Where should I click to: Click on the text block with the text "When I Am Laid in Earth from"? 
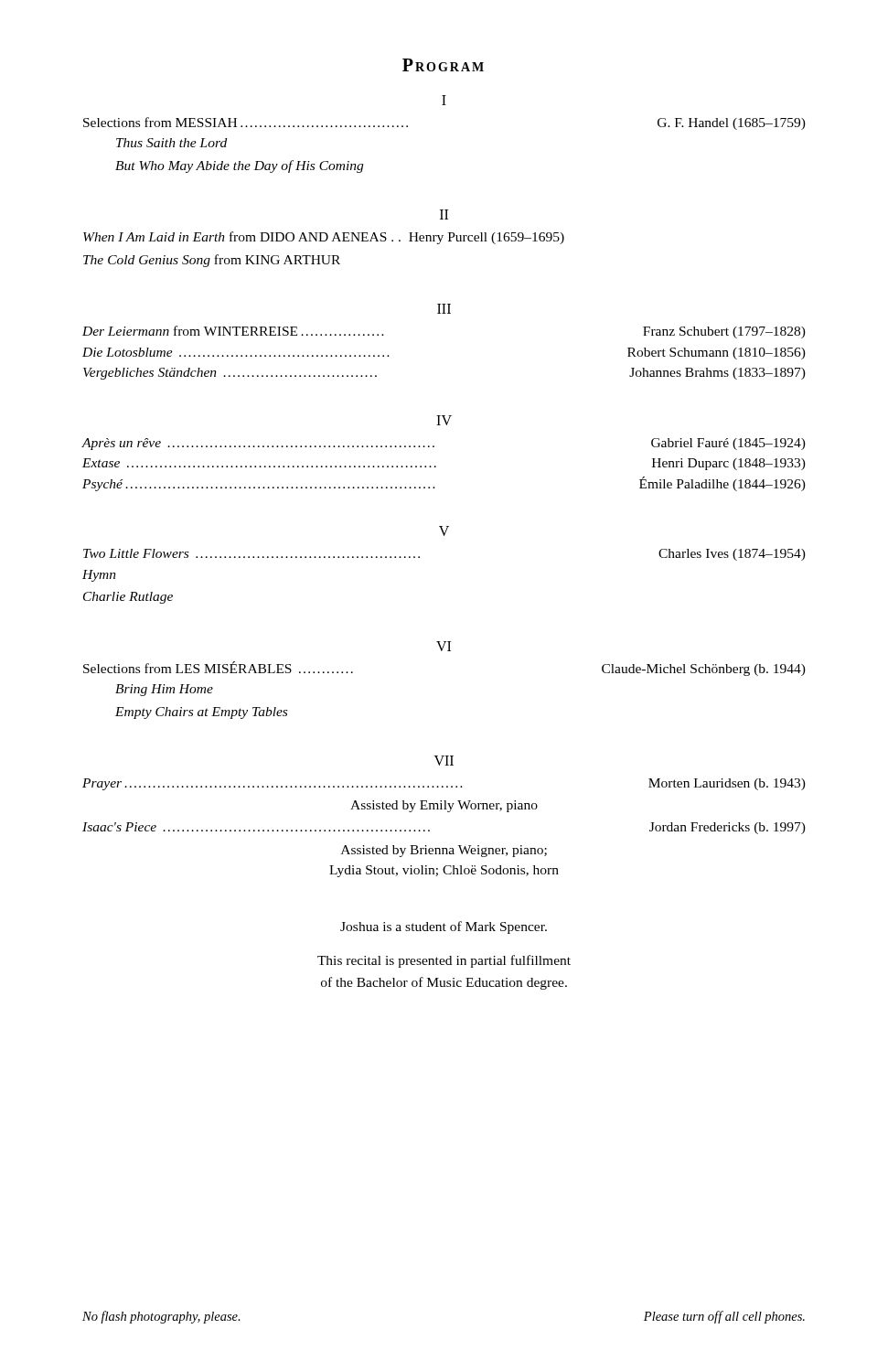[x=444, y=249]
